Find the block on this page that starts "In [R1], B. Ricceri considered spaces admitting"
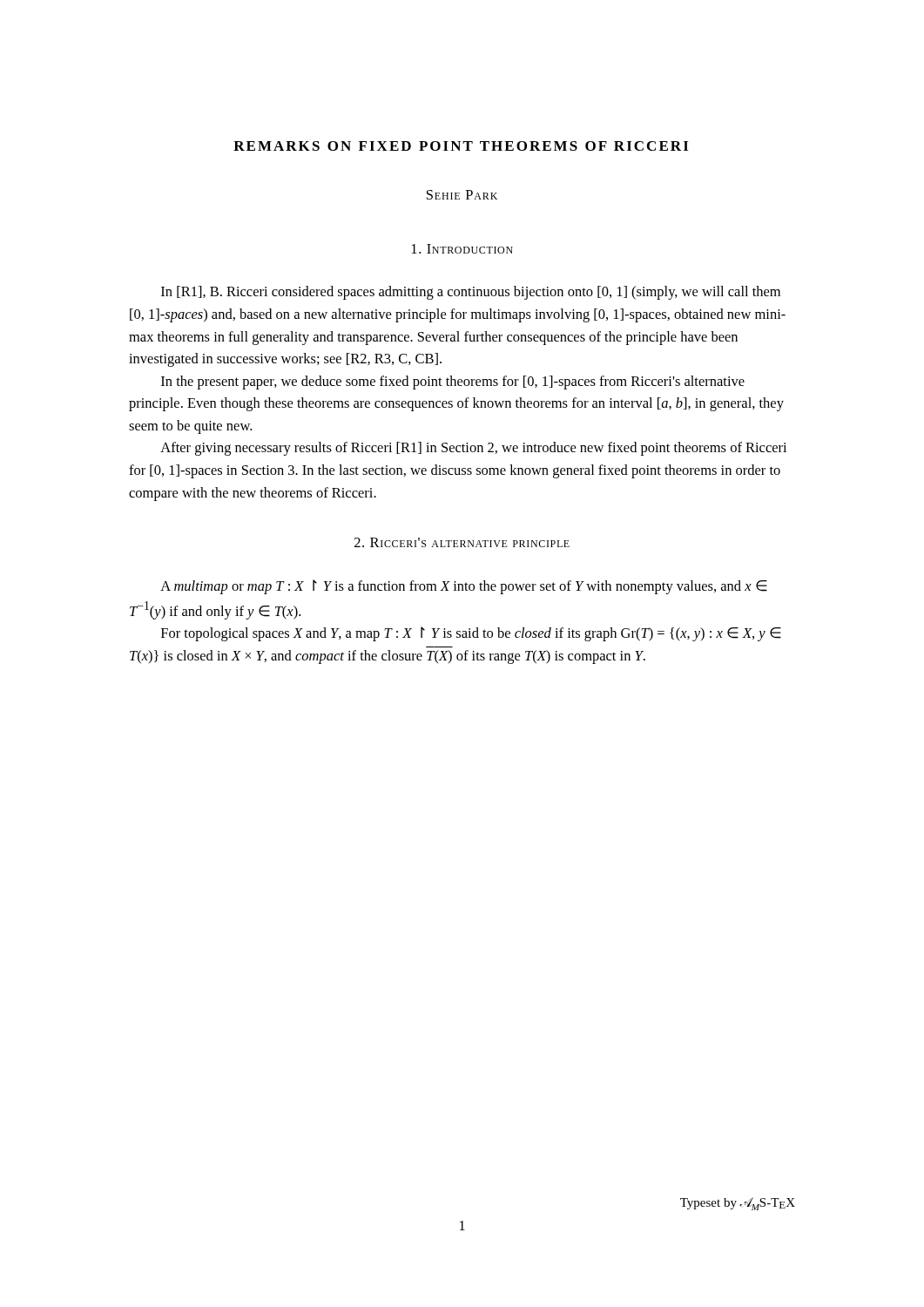 [x=462, y=392]
